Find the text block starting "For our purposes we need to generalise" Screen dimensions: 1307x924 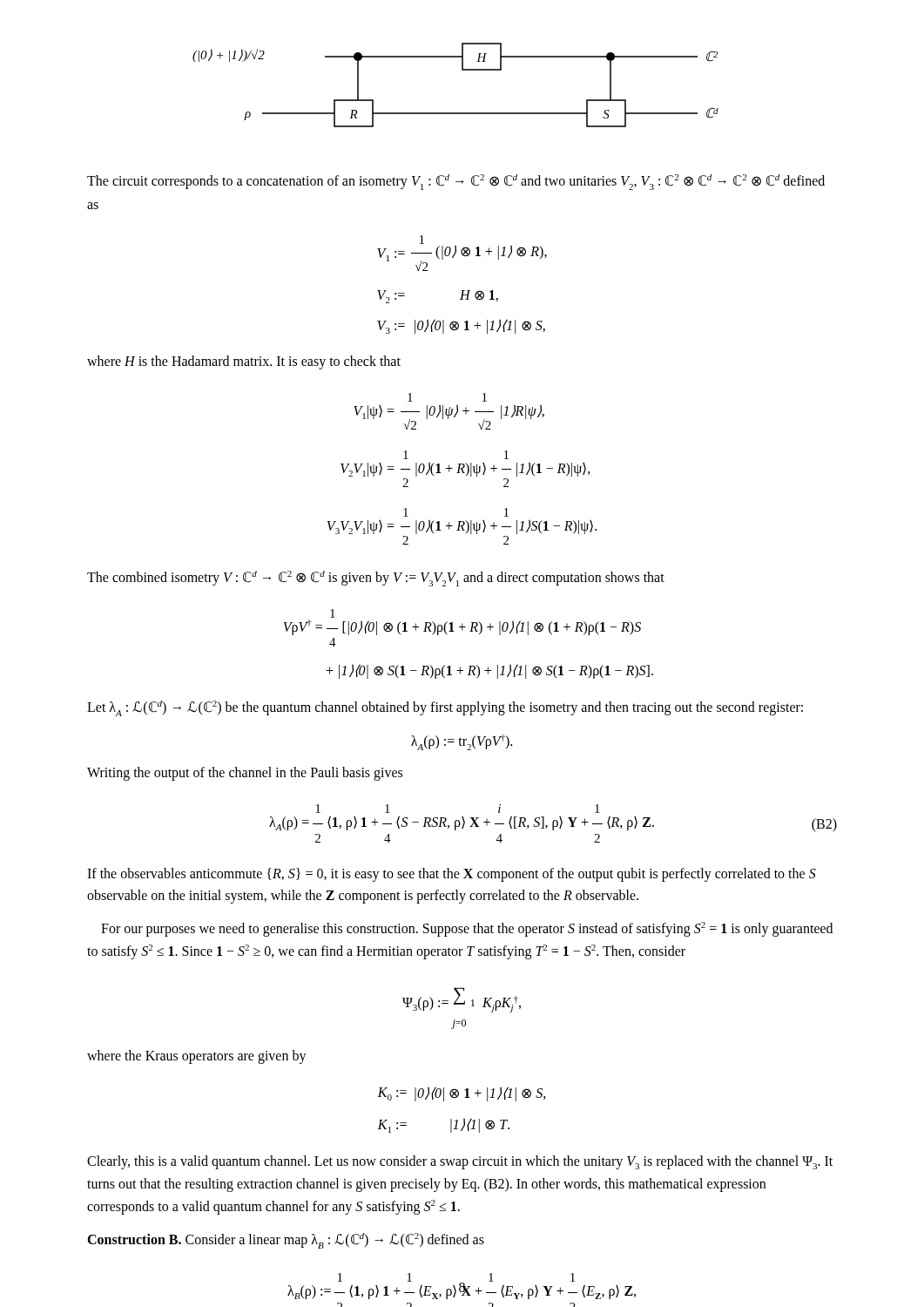460,939
